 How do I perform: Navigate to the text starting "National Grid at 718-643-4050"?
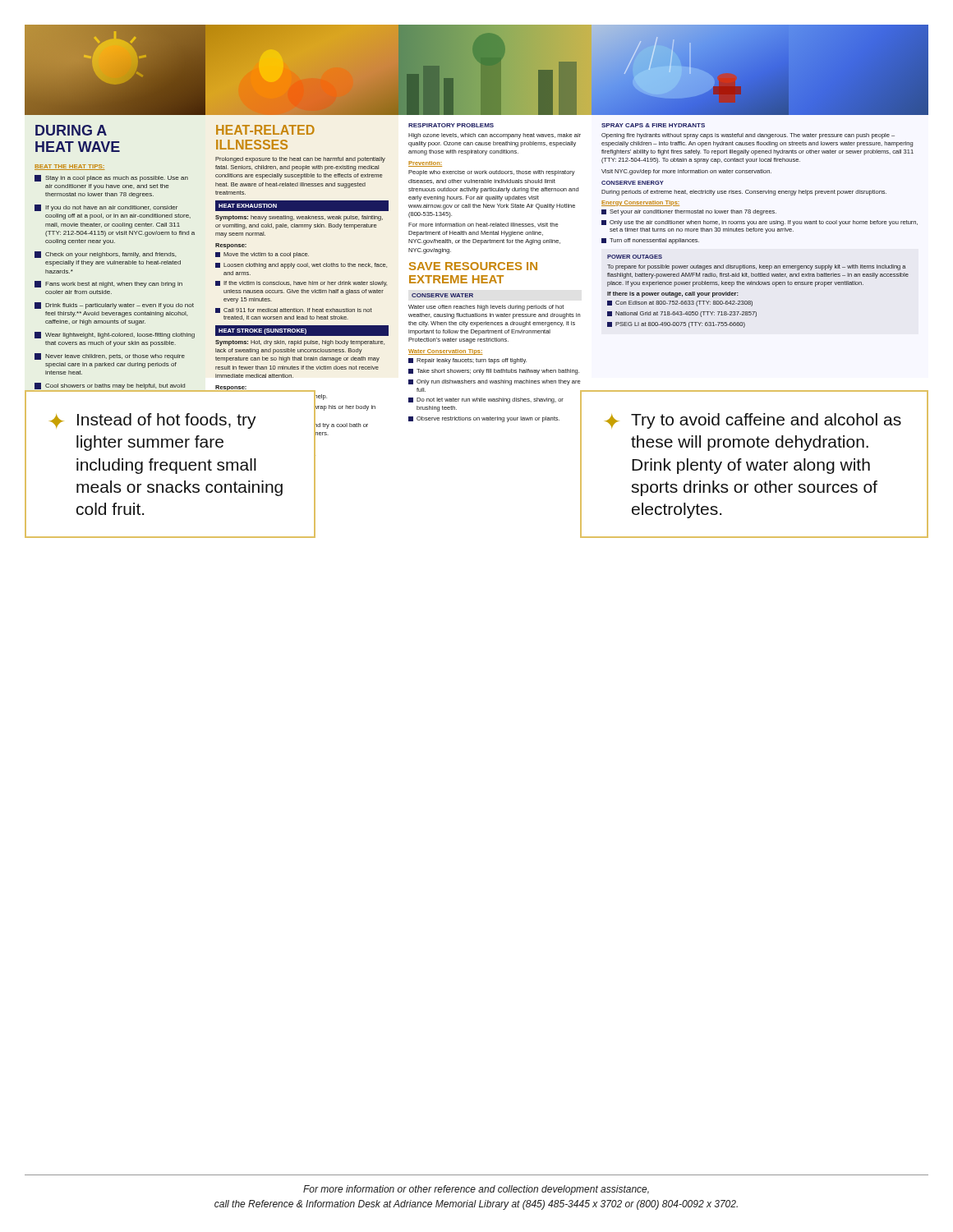tap(682, 314)
